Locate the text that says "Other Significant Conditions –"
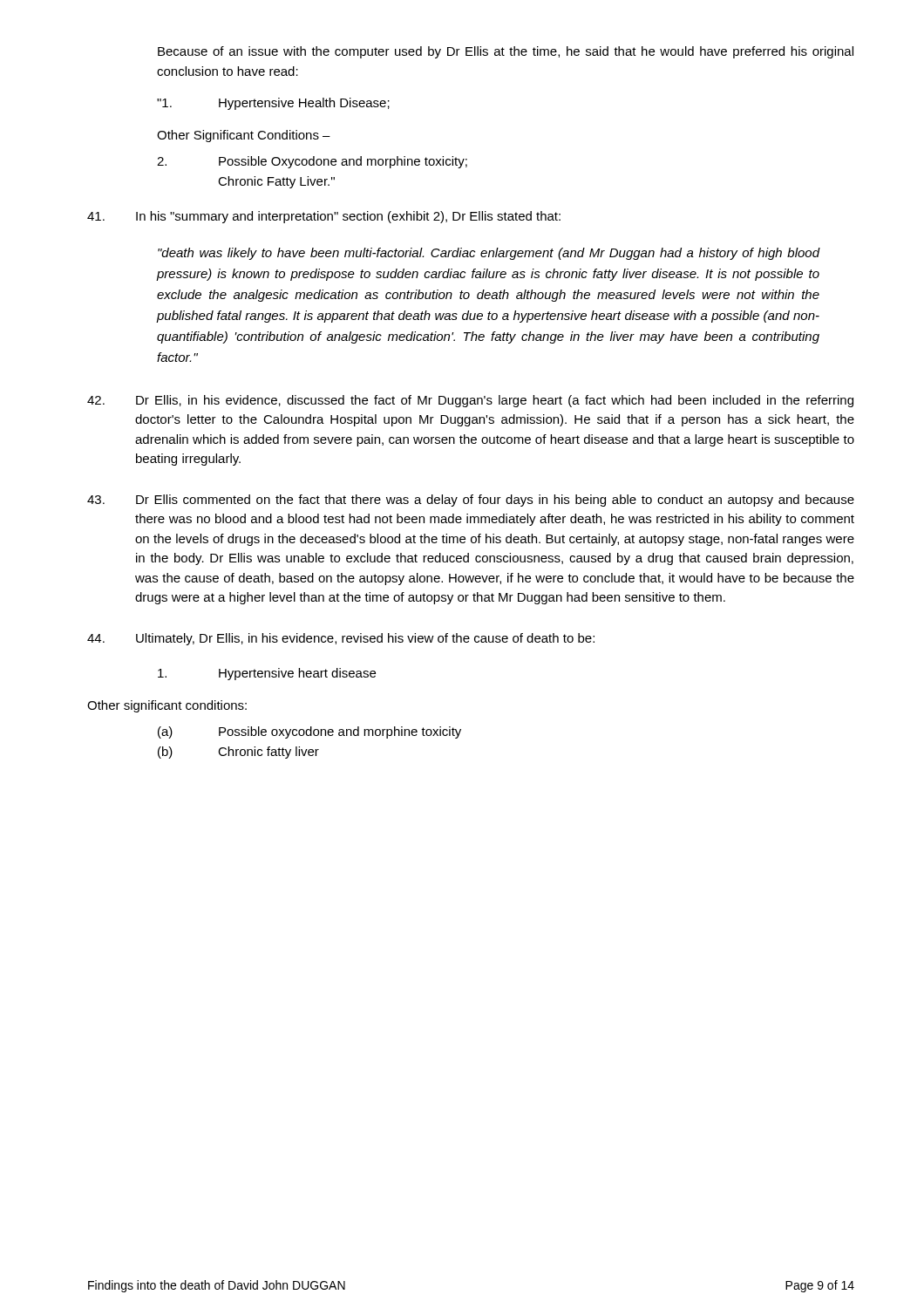The image size is (924, 1308). click(x=243, y=134)
